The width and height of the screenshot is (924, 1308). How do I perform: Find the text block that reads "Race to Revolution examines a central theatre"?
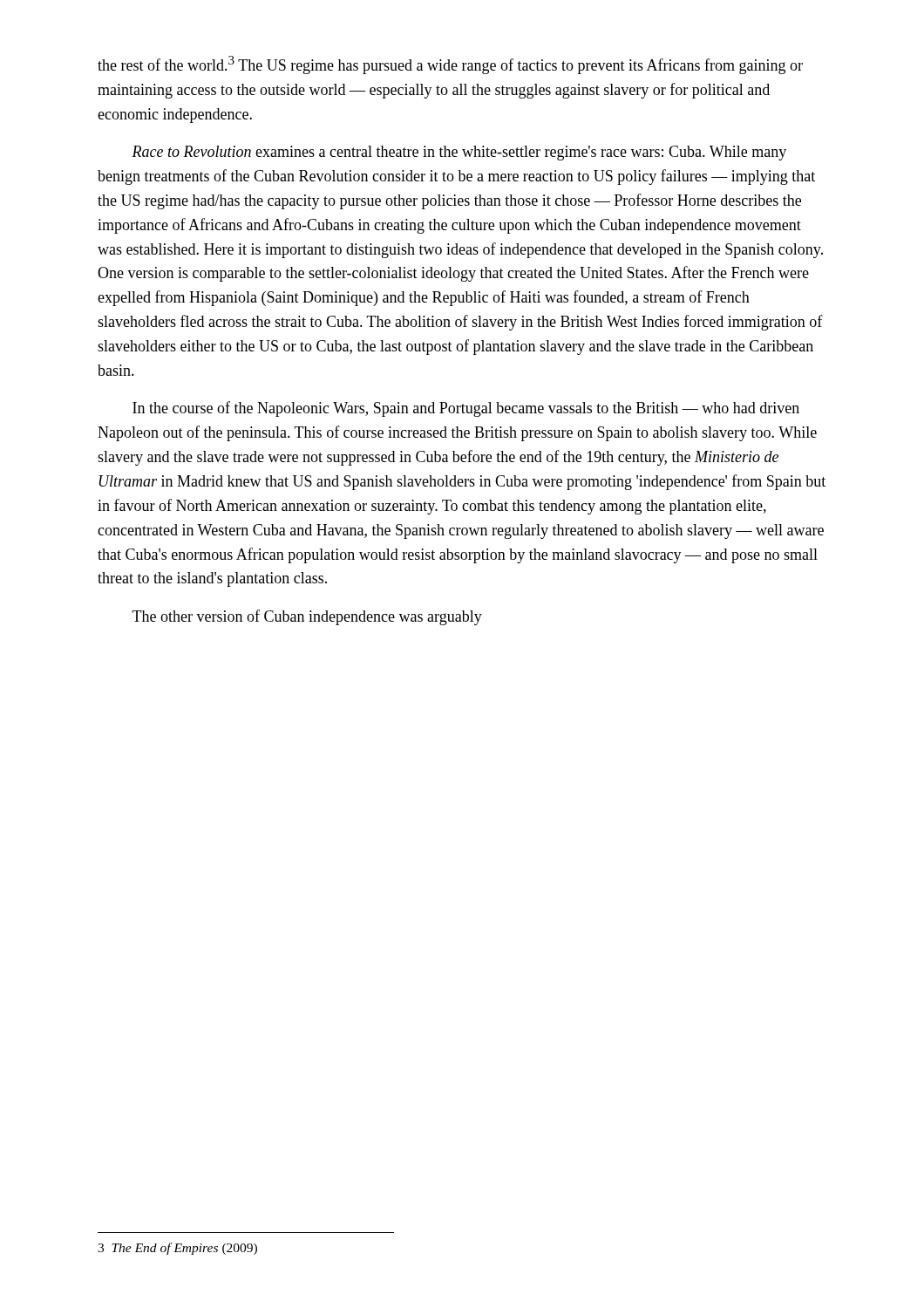[x=462, y=262]
